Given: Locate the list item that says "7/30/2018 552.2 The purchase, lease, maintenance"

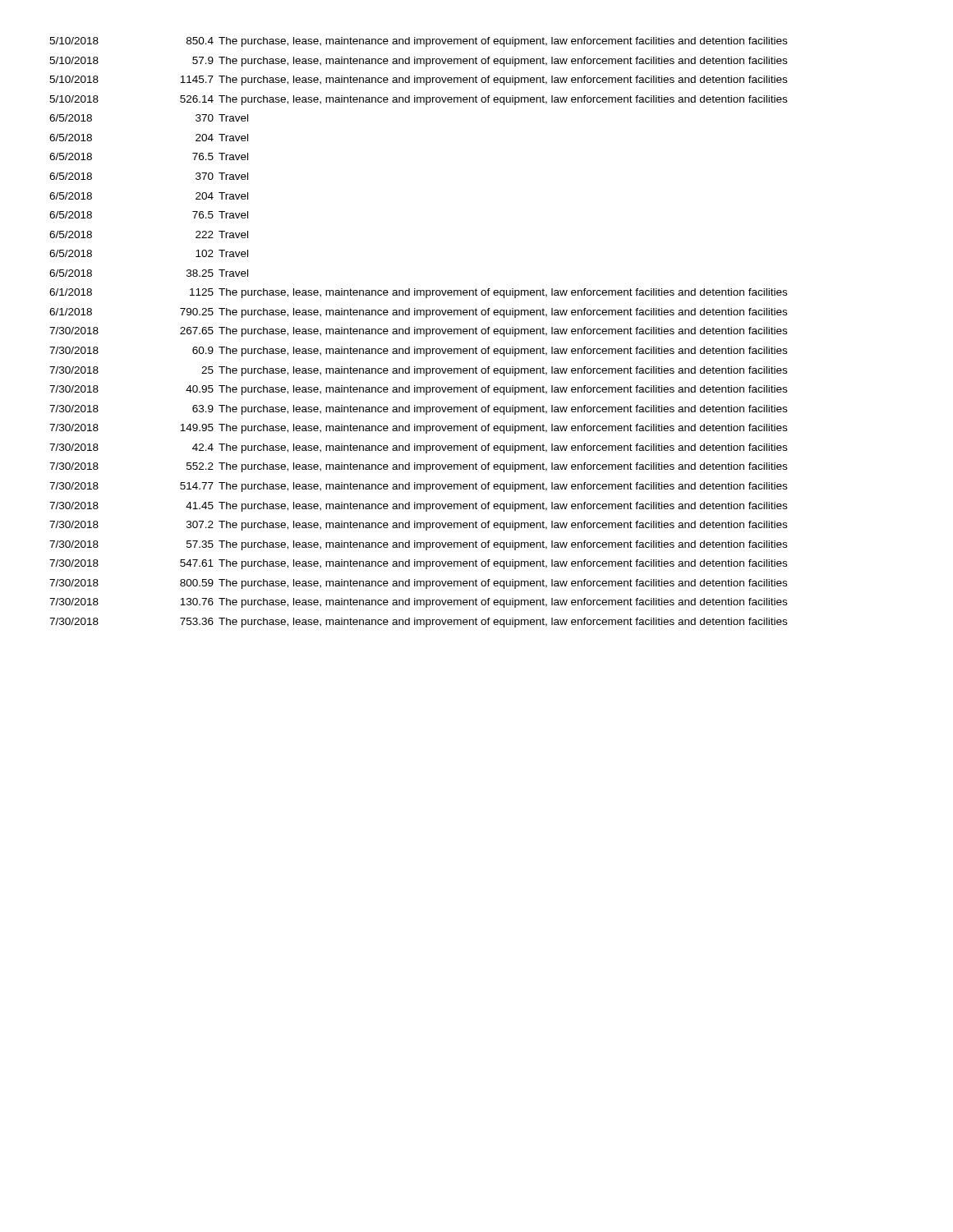Looking at the screenshot, I should coord(476,467).
